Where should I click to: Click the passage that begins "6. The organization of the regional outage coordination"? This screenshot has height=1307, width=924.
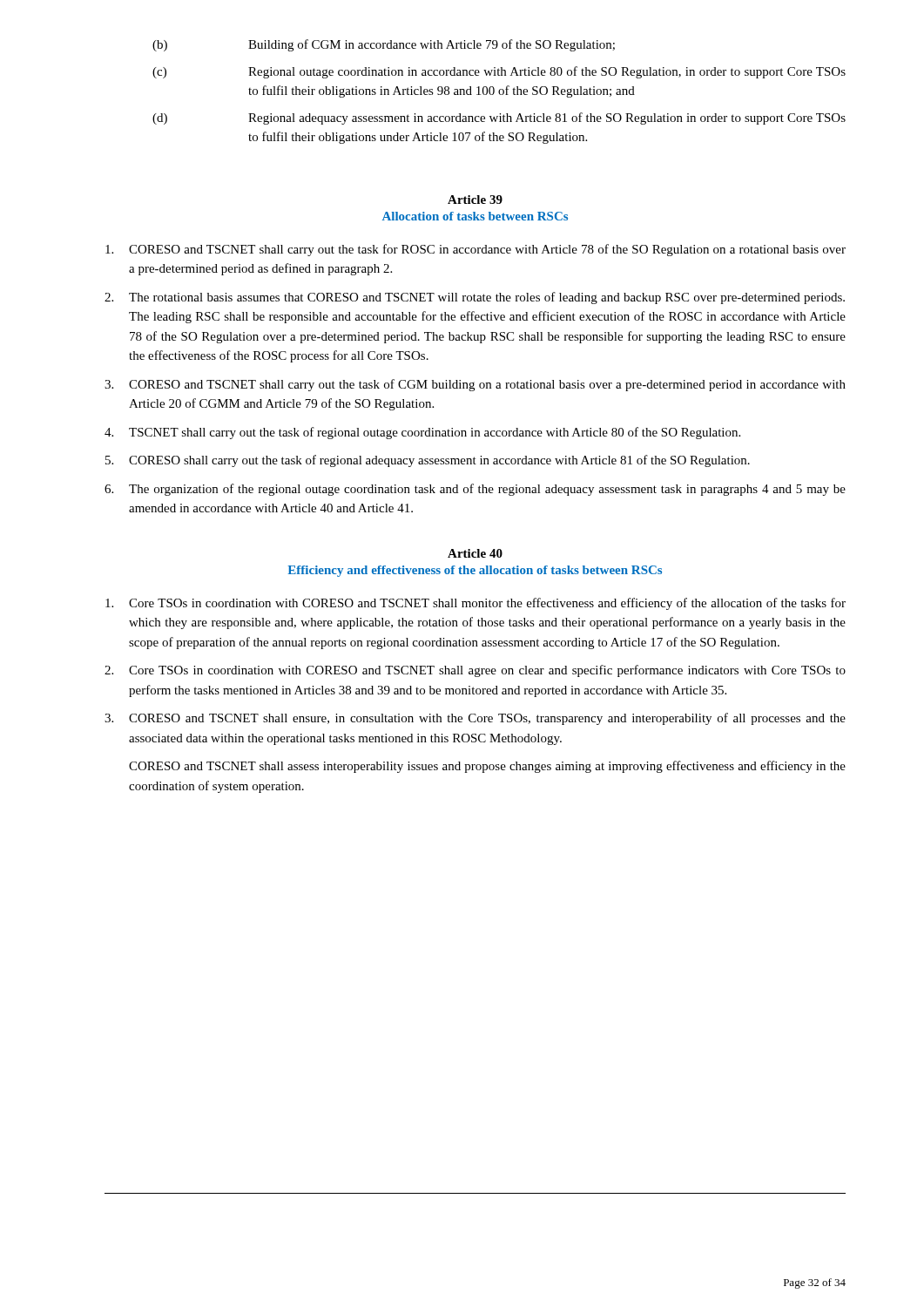click(475, 498)
